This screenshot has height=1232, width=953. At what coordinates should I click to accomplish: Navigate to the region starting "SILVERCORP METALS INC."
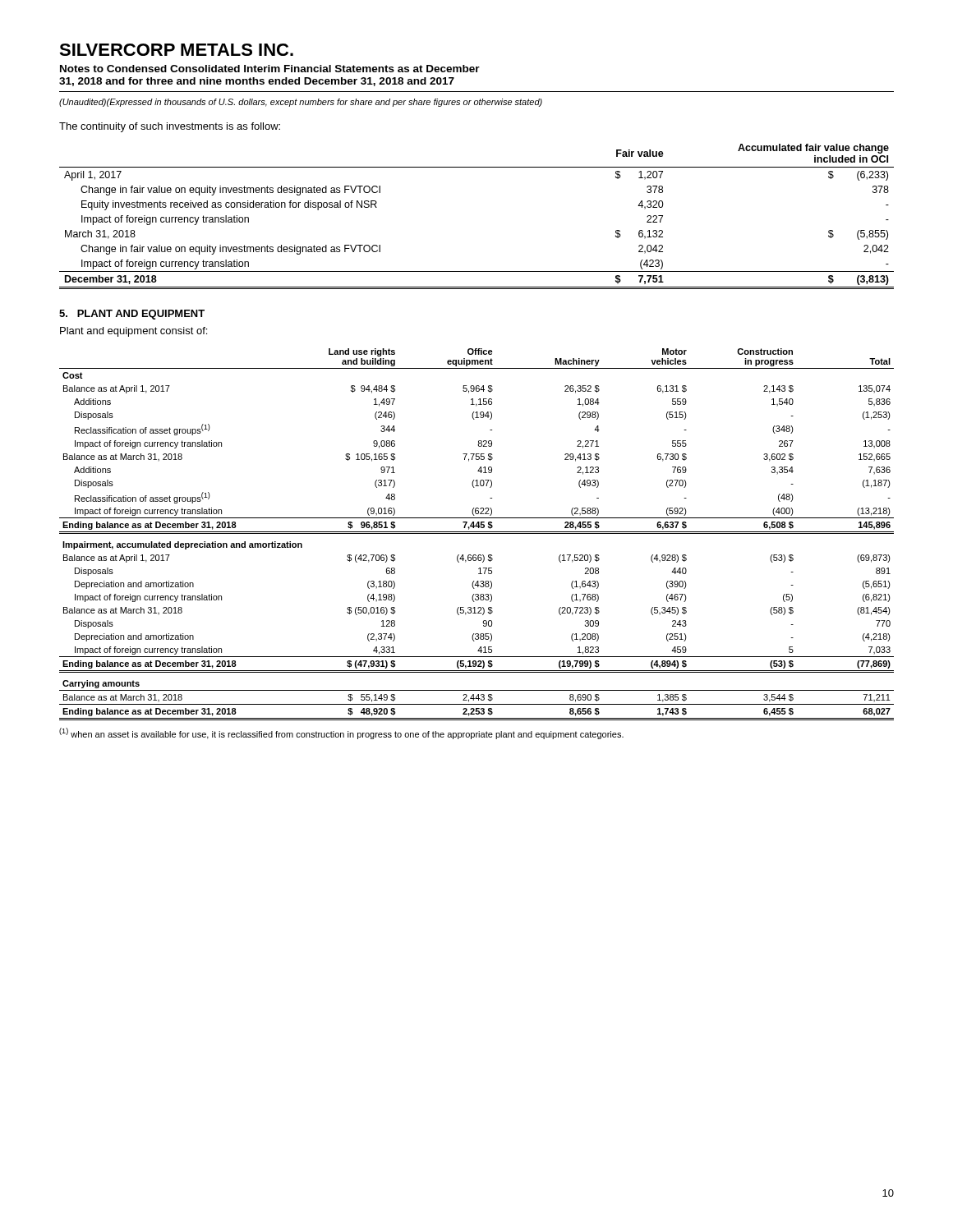pyautogui.click(x=177, y=50)
